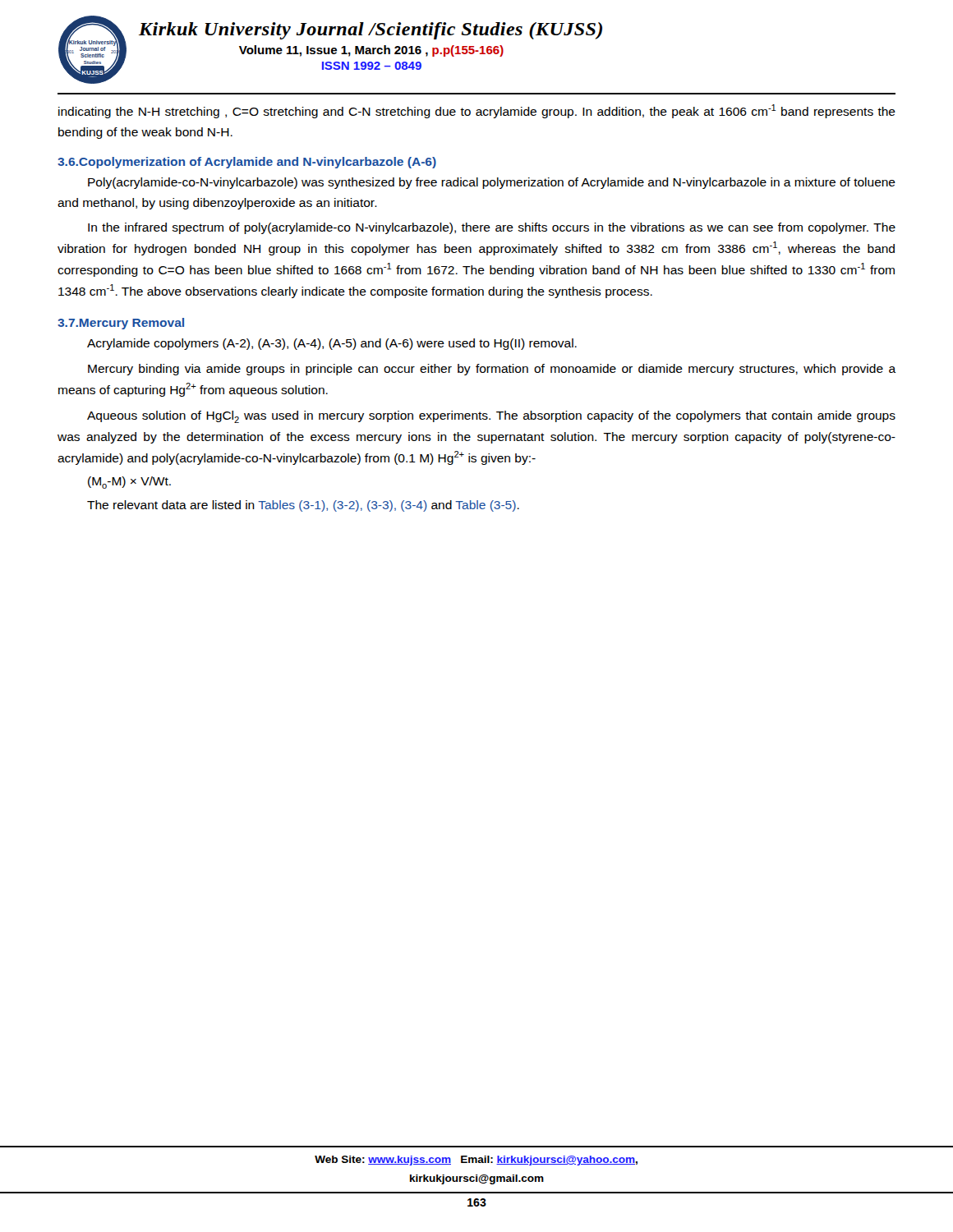
Task: Select the text block that reads "Acrylamide copolymers (A-2), (A-3), (A-4), (A-5)"
Action: click(x=332, y=343)
